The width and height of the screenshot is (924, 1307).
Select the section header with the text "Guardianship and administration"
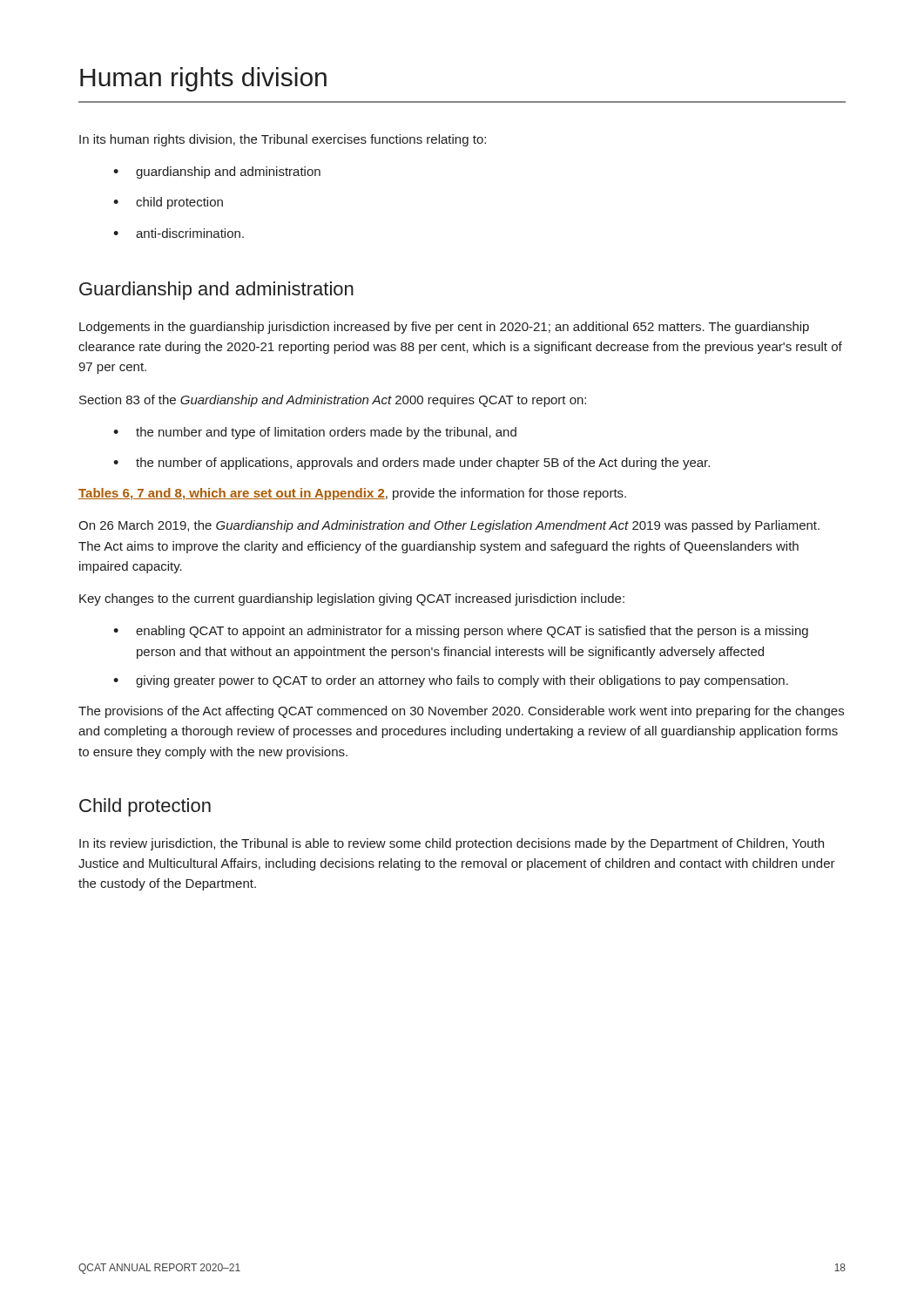click(x=216, y=289)
